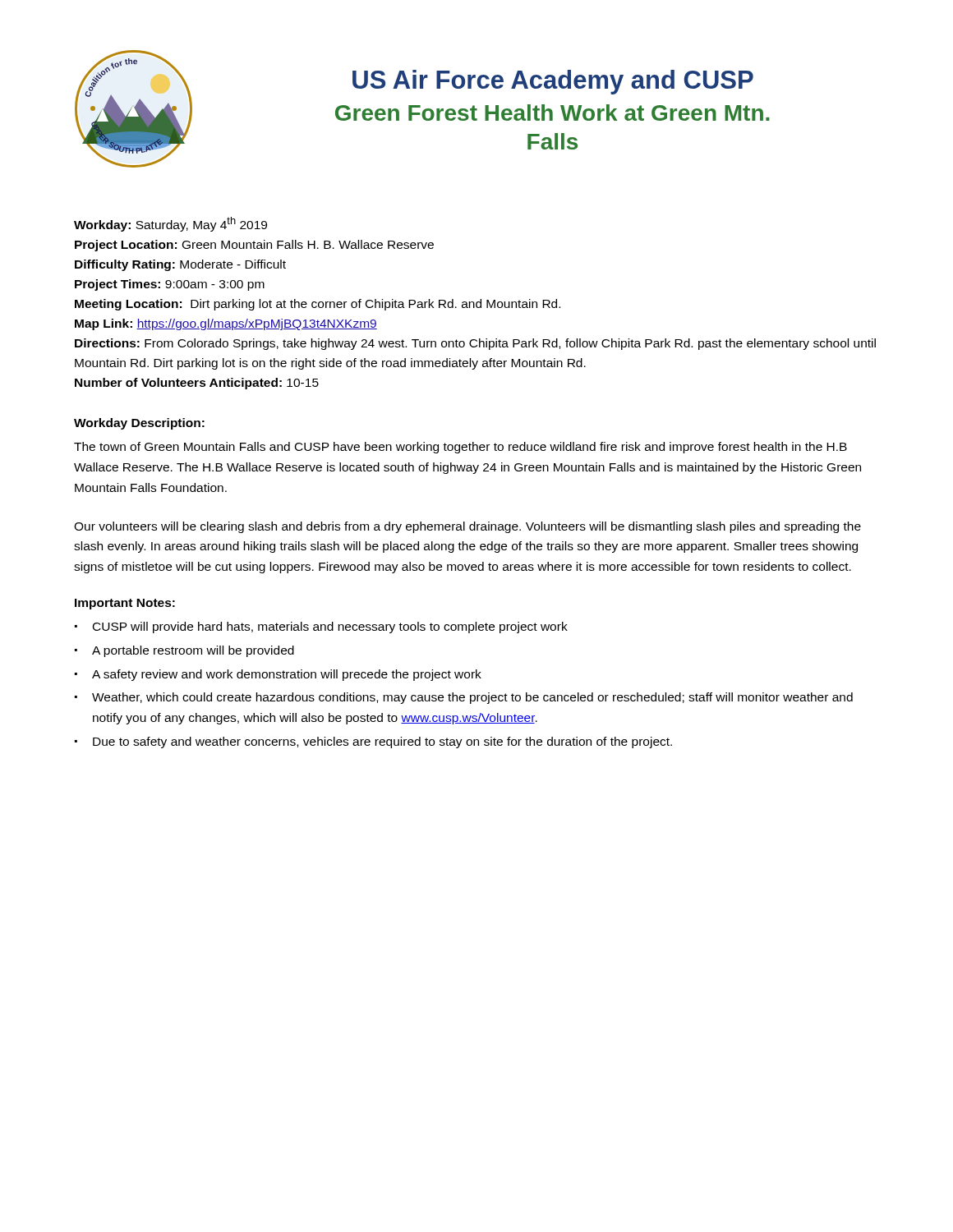The image size is (953, 1232).
Task: Select the title
Action: [x=553, y=110]
